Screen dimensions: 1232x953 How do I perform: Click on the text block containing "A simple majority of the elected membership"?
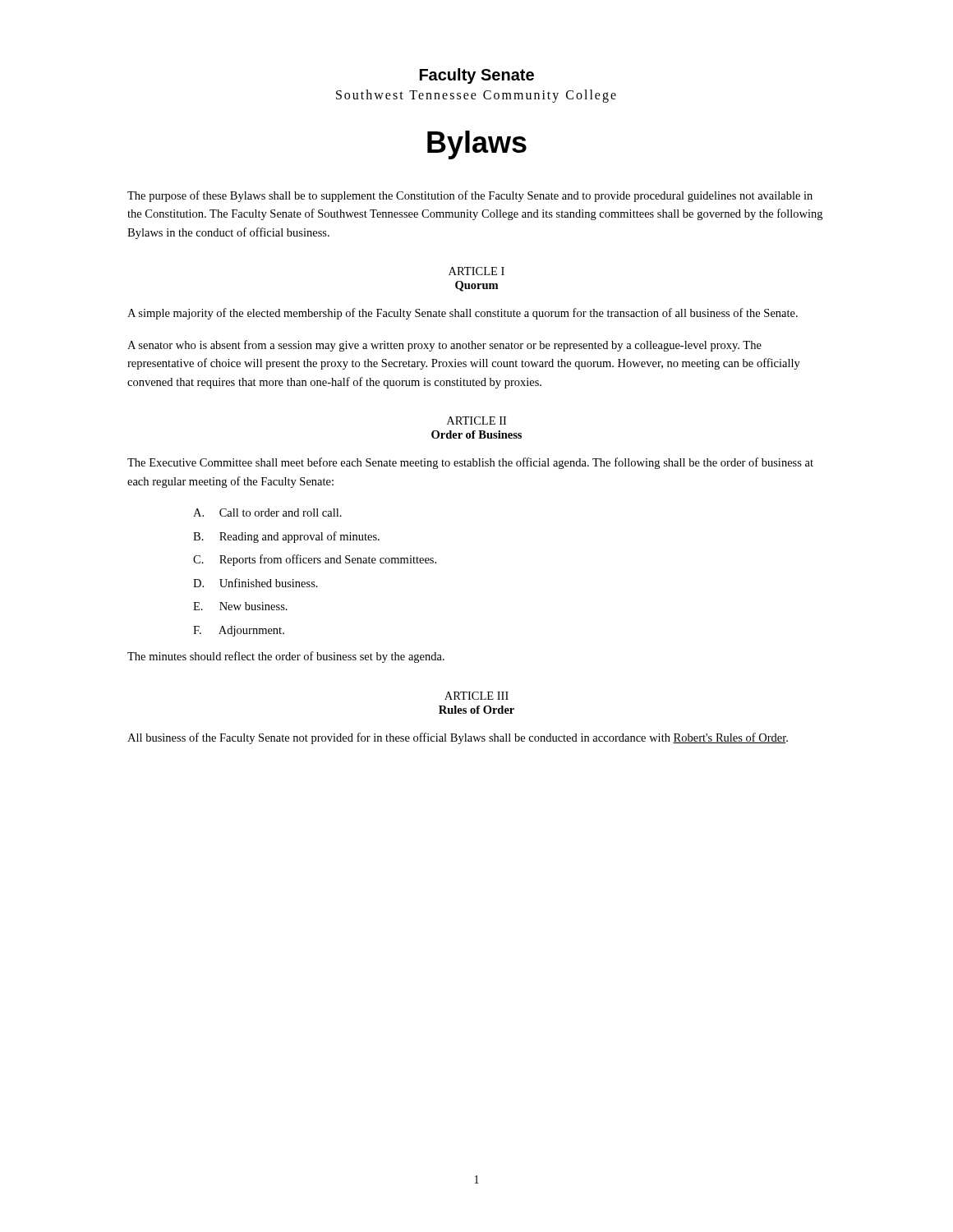click(463, 313)
